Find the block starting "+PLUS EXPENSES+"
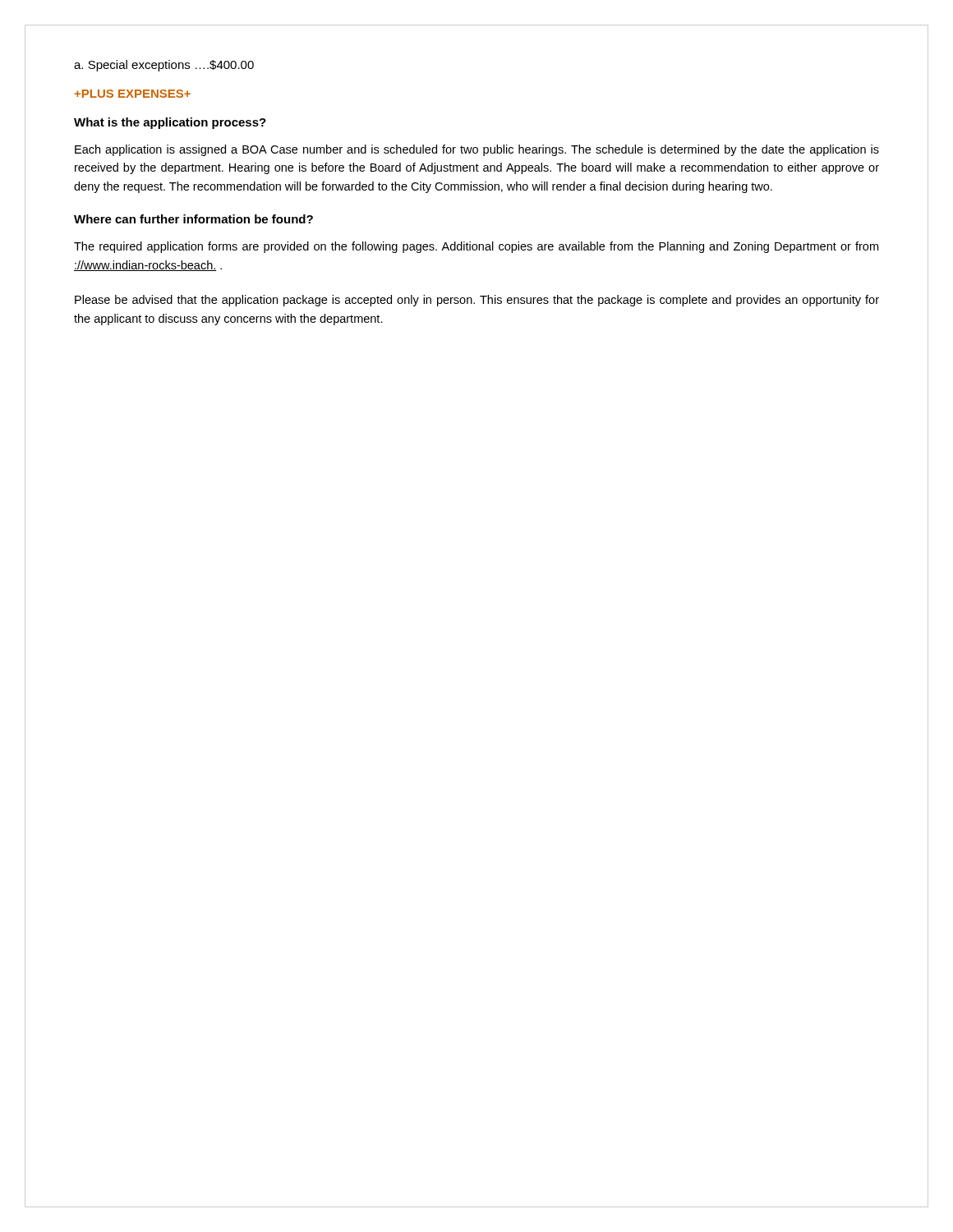 point(133,93)
